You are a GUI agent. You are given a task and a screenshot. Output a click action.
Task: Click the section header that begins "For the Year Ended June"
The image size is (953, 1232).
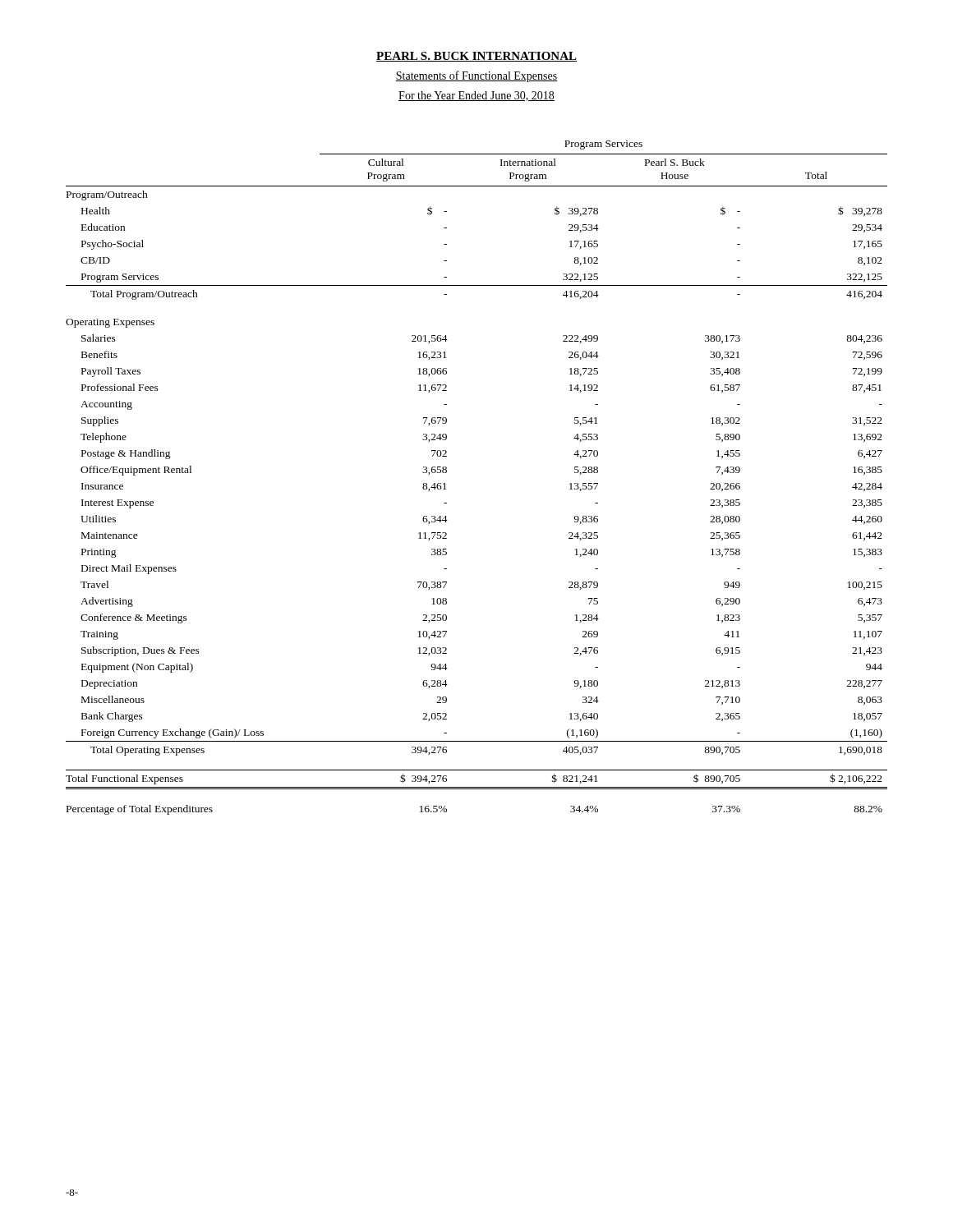[x=476, y=96]
